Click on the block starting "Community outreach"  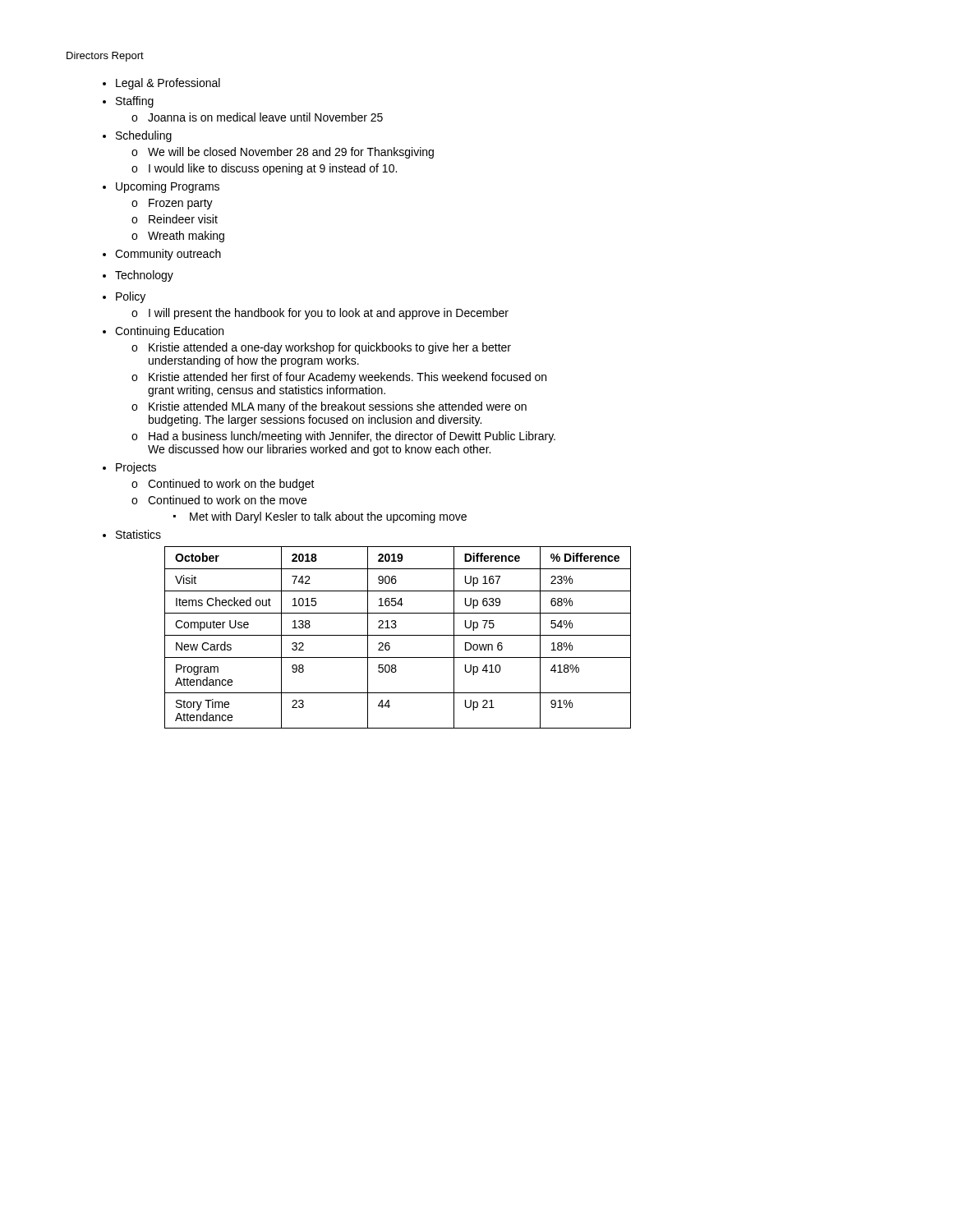[168, 254]
